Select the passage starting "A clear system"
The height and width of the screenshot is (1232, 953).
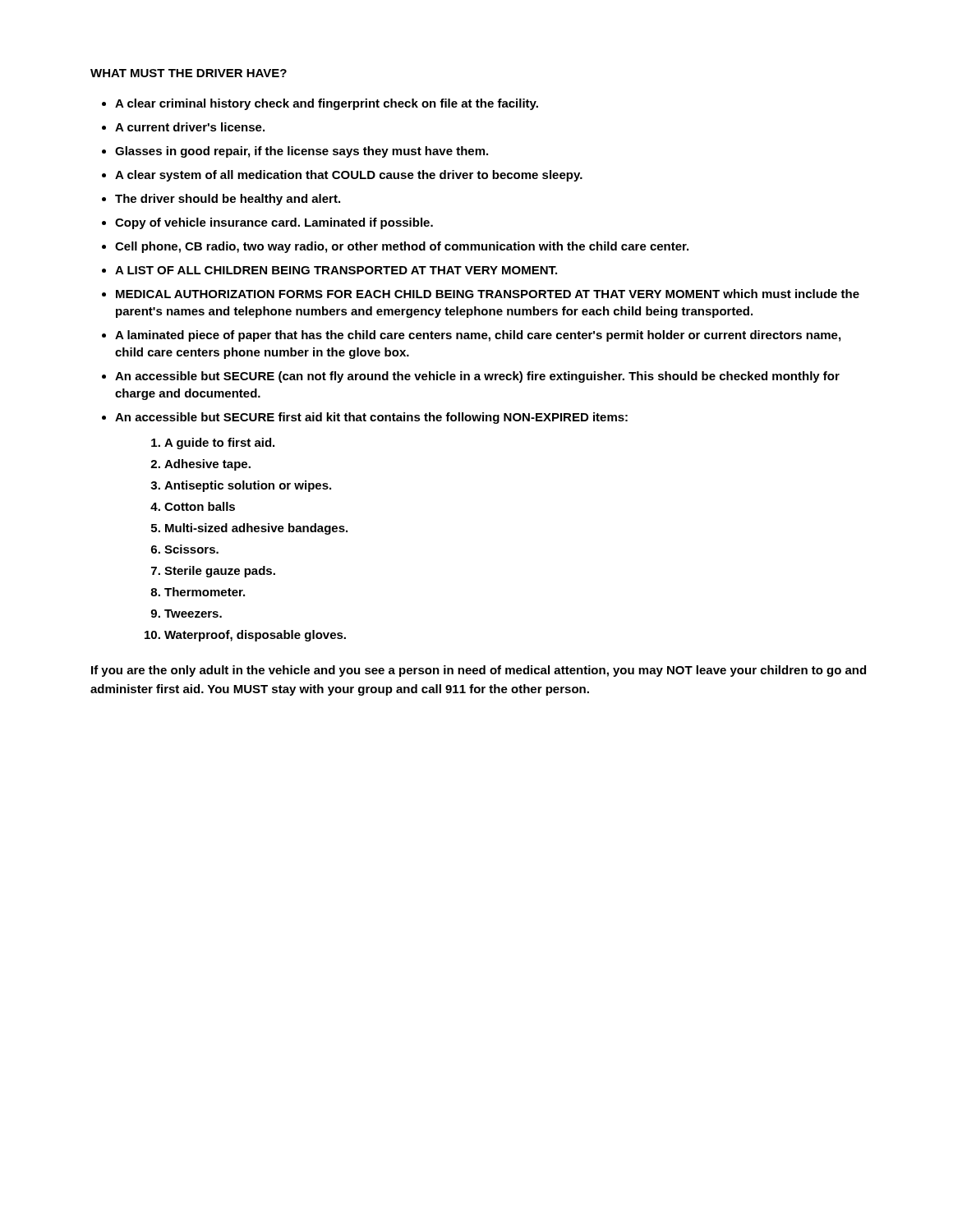(x=349, y=175)
